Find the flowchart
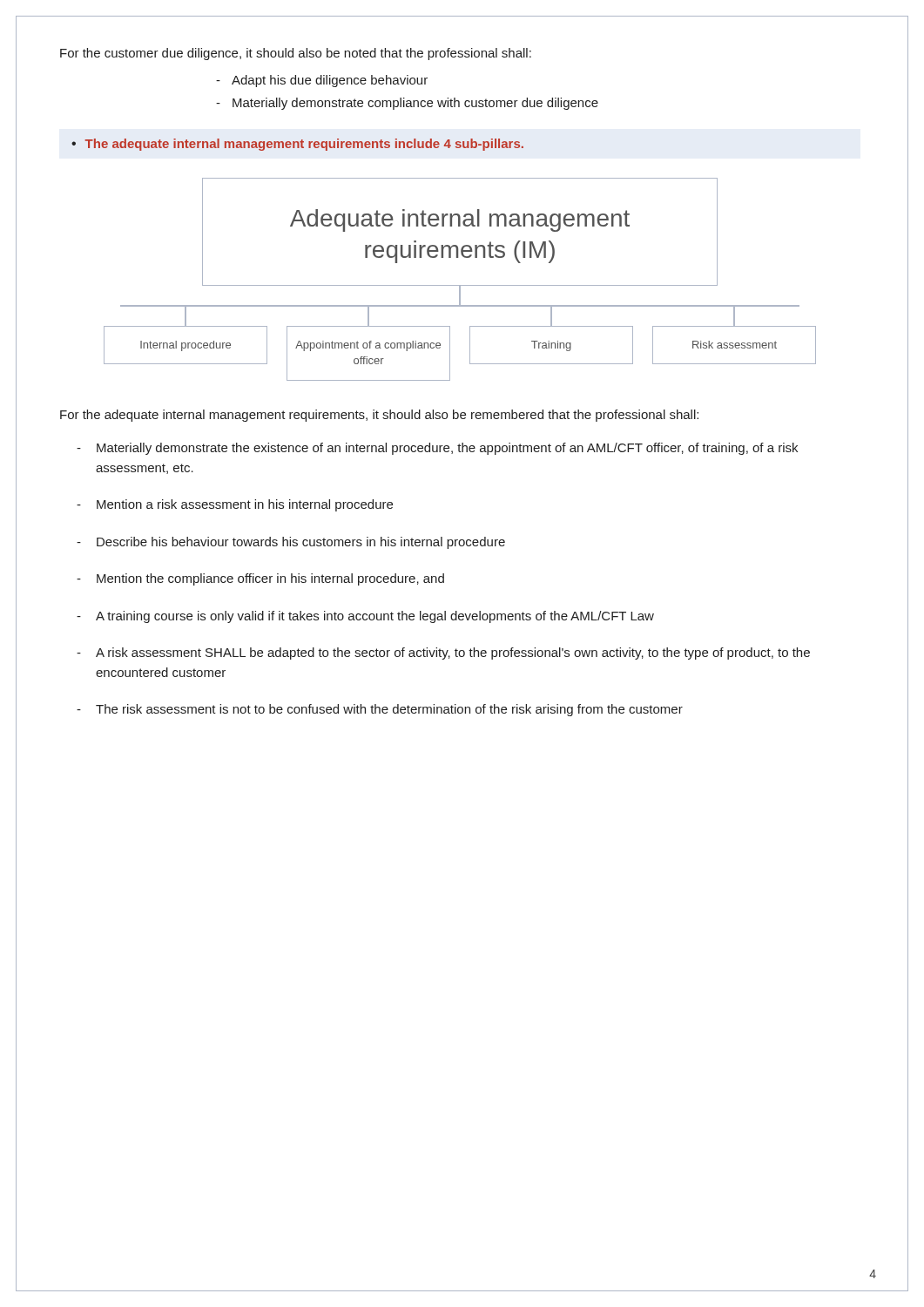Screen dimensions: 1307x924 tap(460, 279)
